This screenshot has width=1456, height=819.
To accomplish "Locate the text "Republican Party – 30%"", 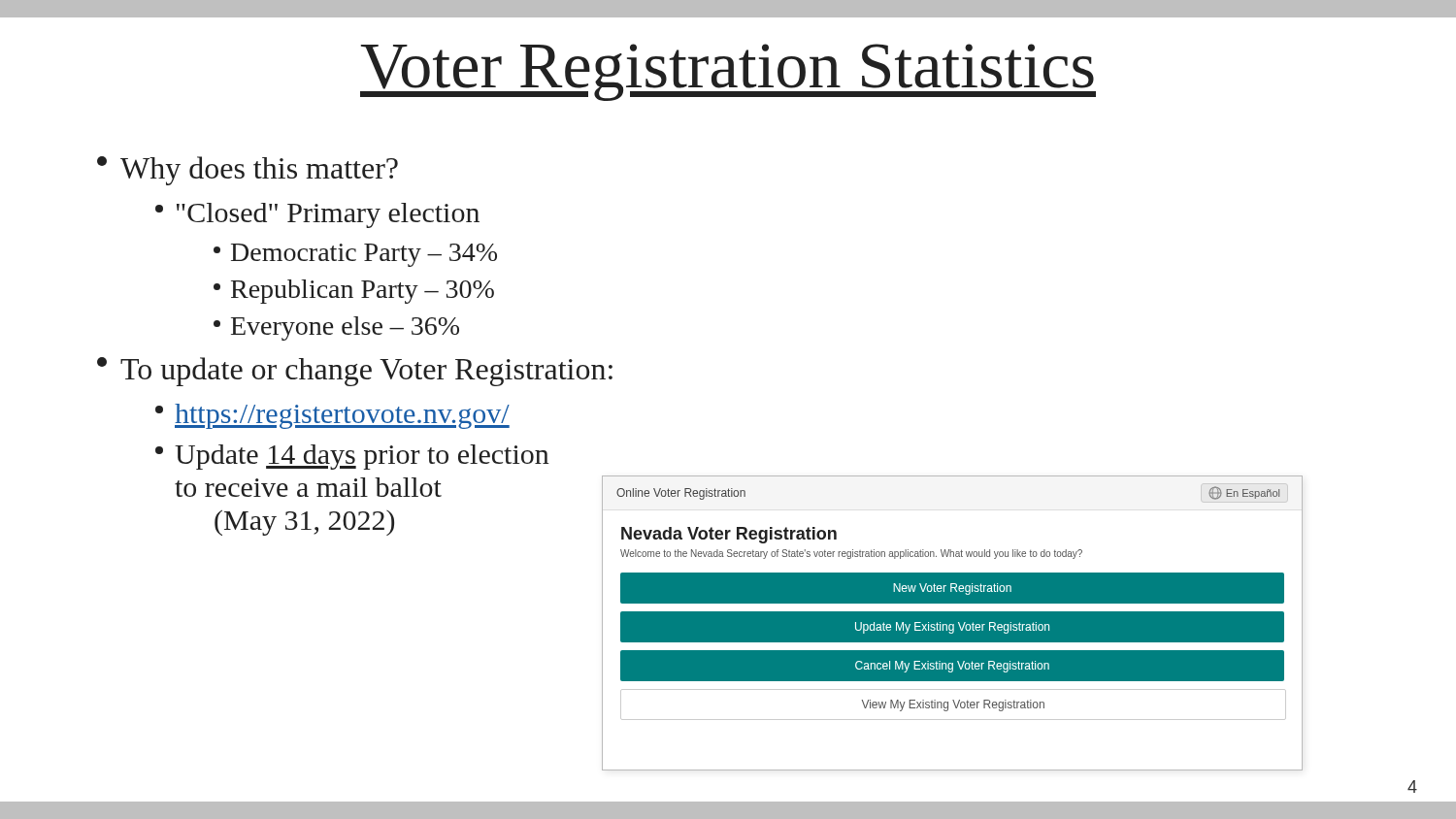I will pos(354,289).
